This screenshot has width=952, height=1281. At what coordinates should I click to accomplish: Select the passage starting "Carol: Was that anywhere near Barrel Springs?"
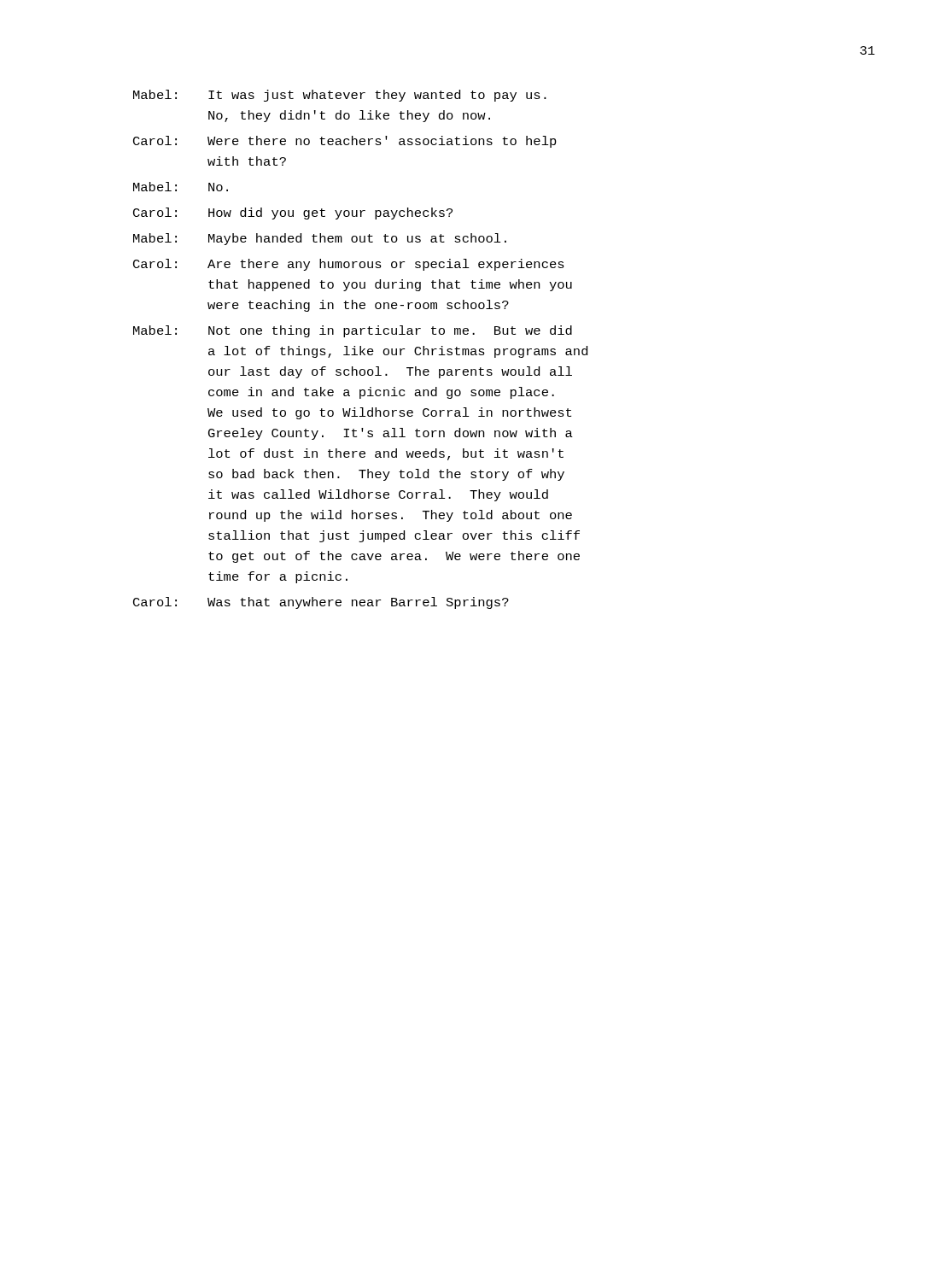point(504,603)
